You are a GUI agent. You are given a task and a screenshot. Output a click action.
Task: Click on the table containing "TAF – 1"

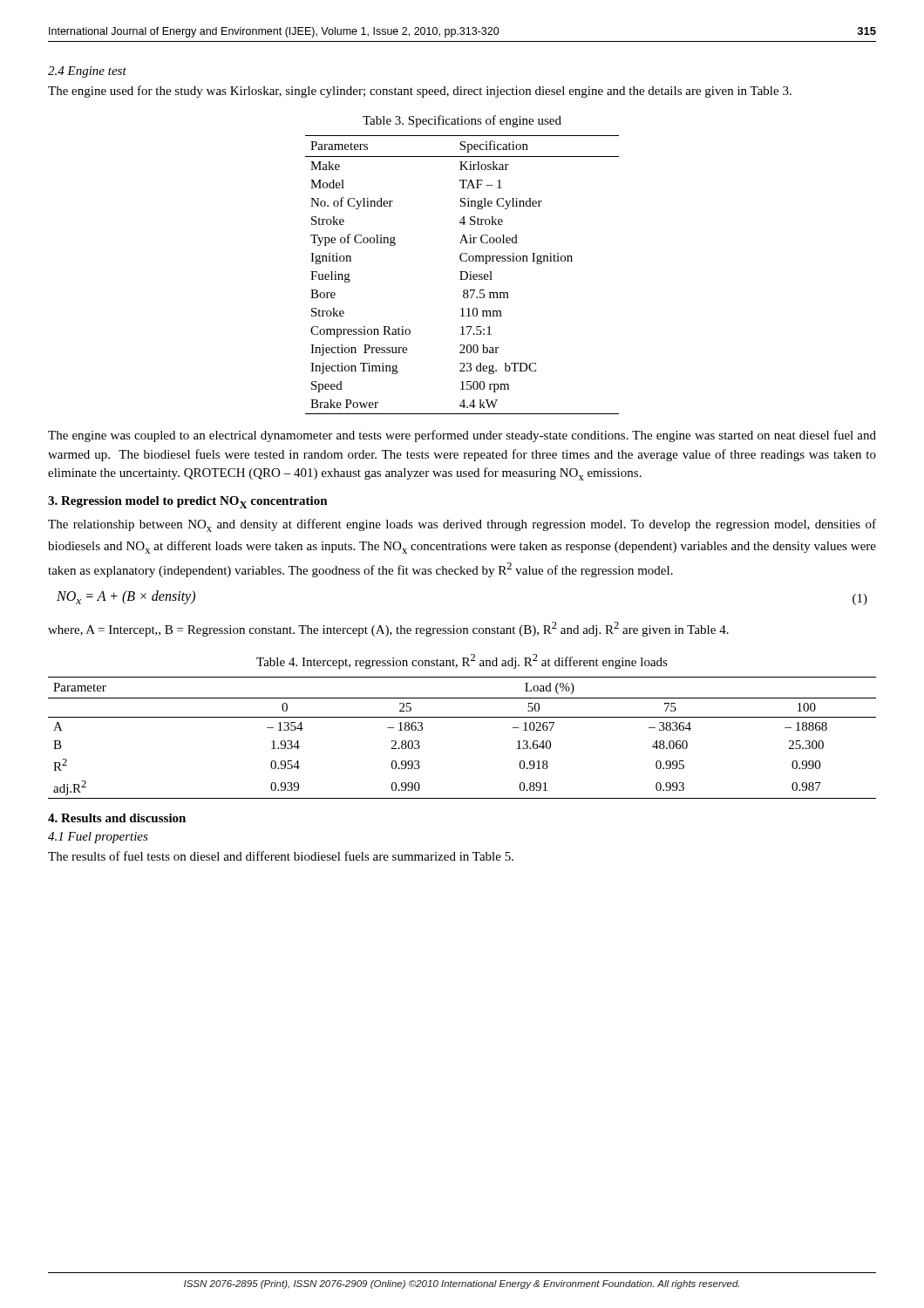462,274
